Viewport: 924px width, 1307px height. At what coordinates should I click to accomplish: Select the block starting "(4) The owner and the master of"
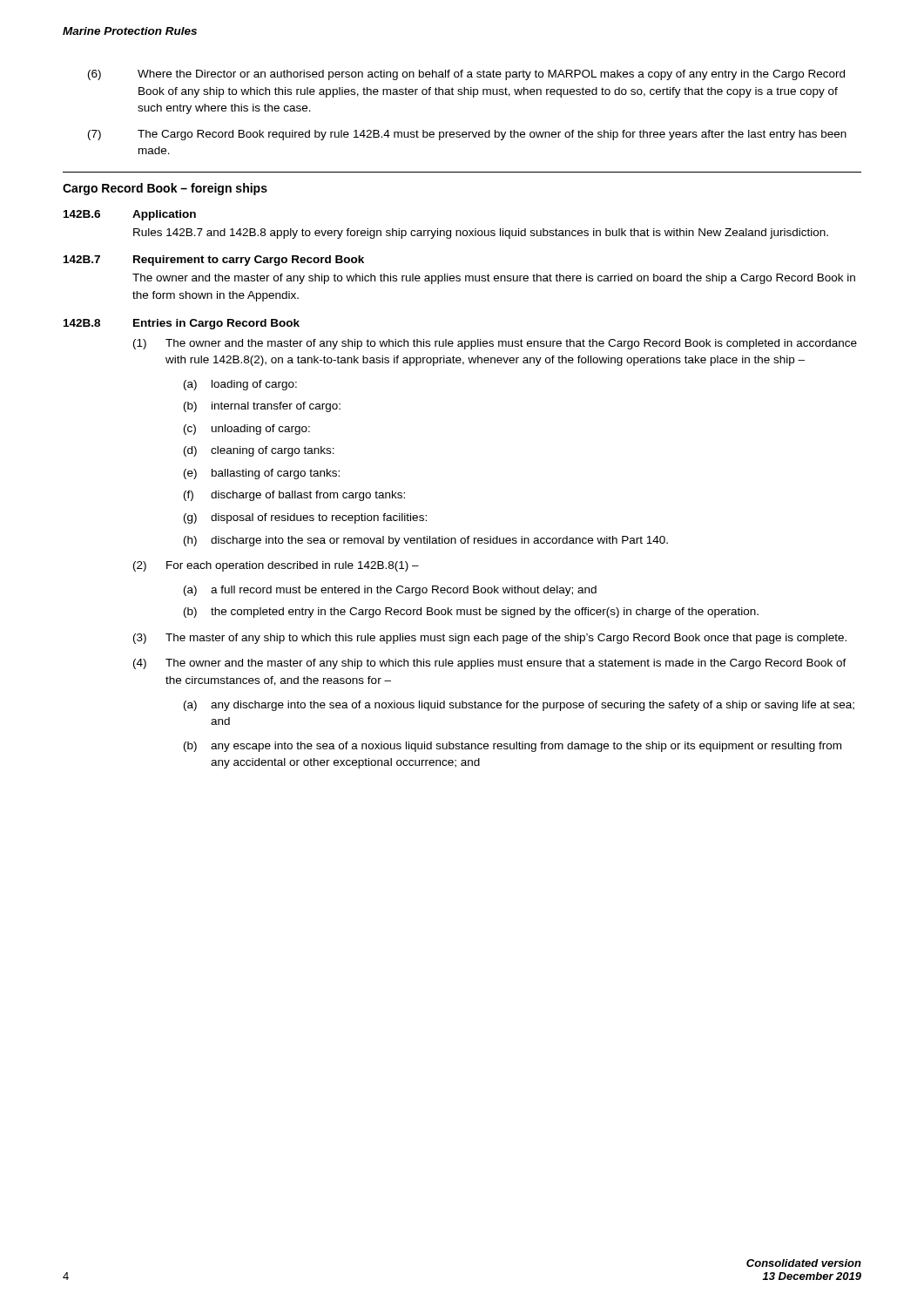[497, 672]
